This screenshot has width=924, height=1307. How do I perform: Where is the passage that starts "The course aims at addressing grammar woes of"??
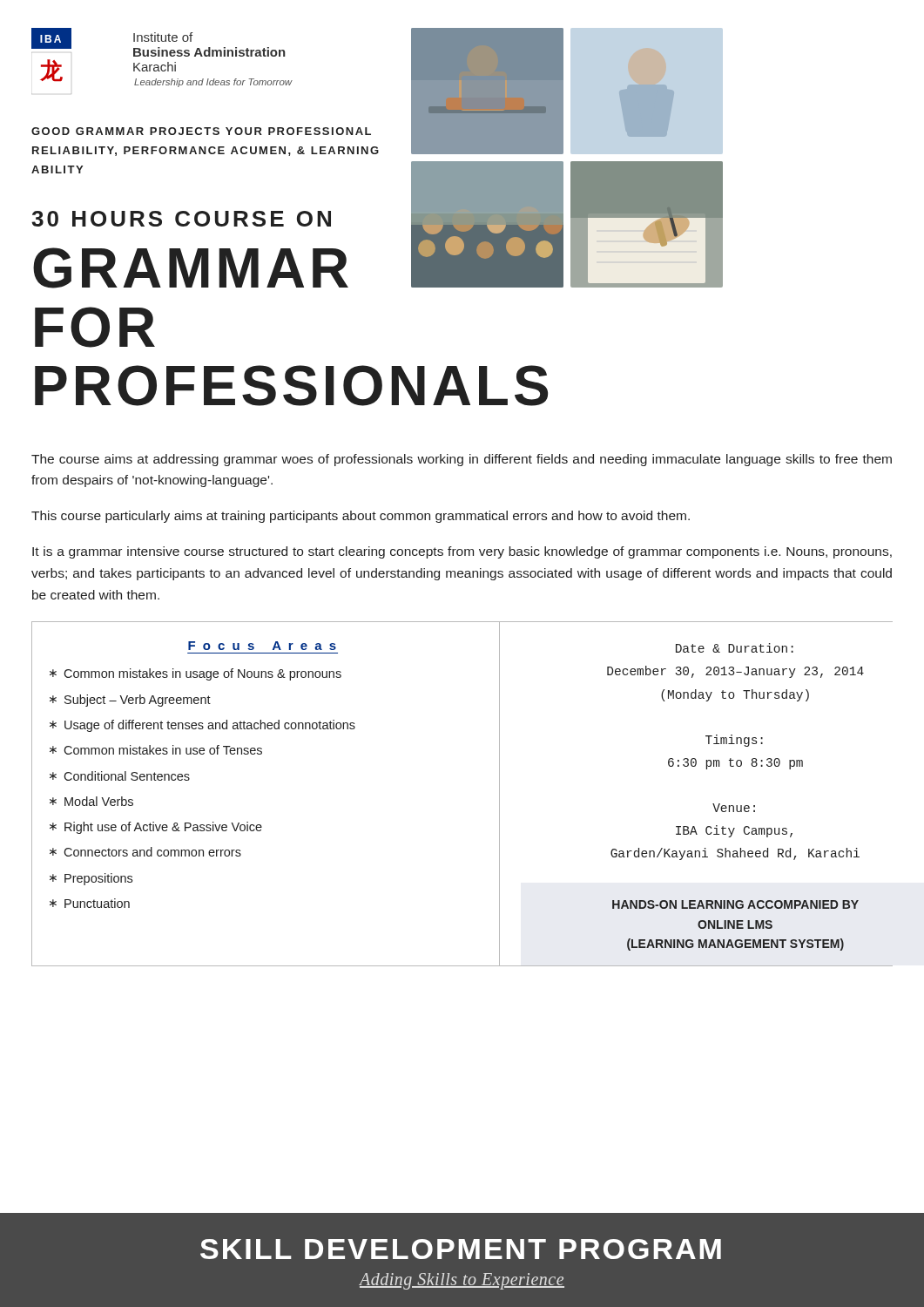(x=462, y=469)
